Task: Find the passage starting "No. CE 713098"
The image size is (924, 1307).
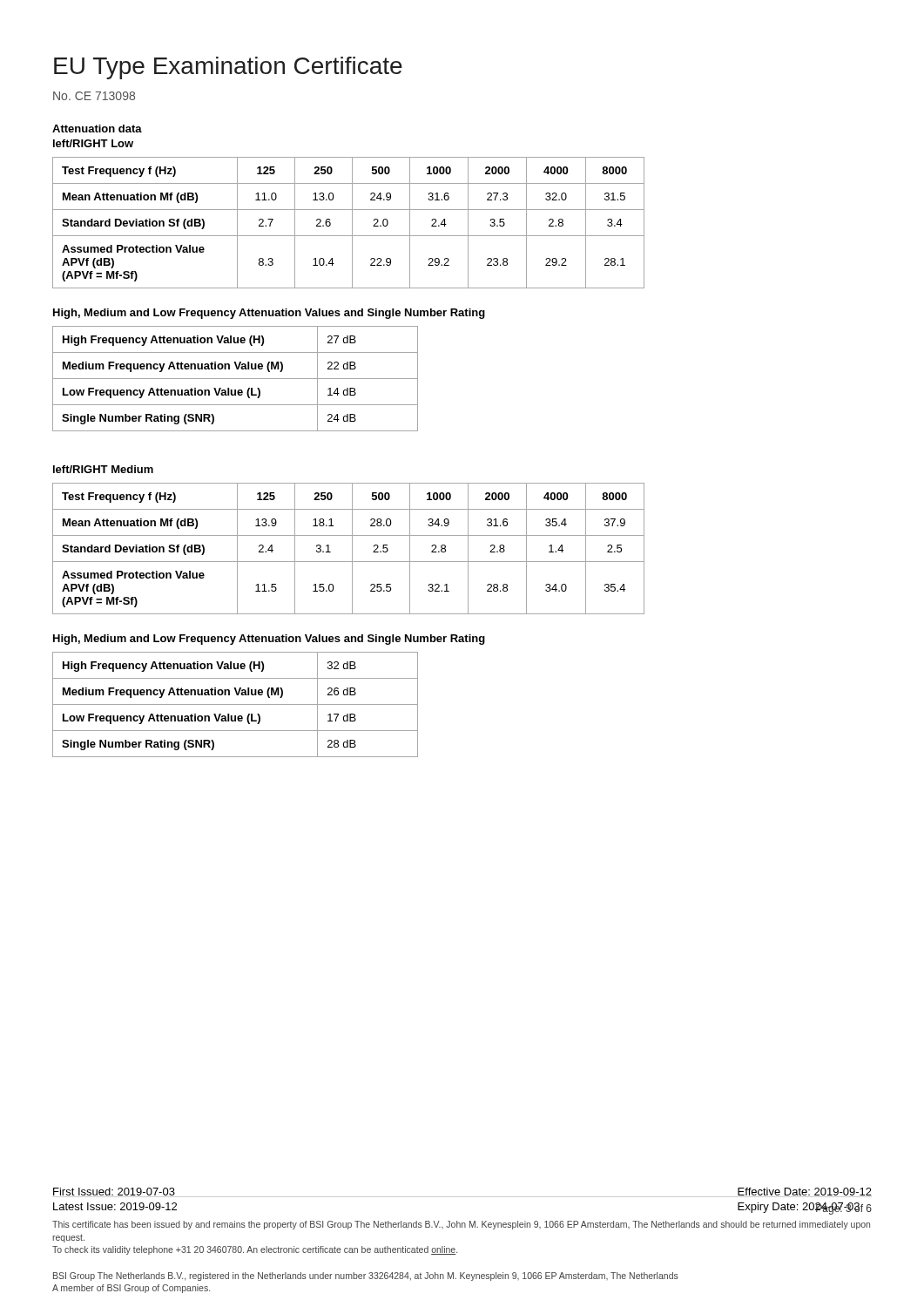Action: pyautogui.click(x=94, y=96)
